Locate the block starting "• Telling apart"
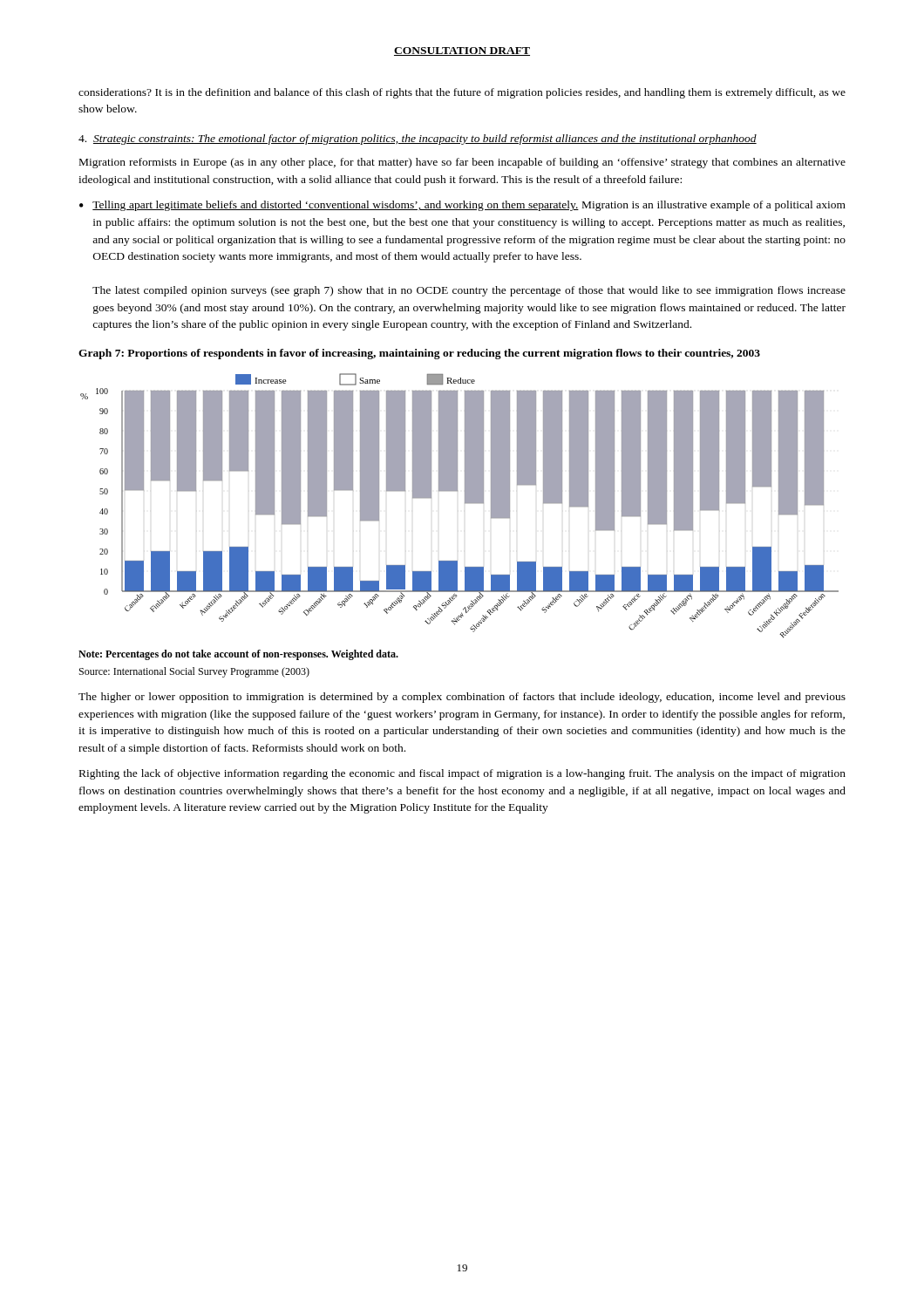The height and width of the screenshot is (1308, 924). click(462, 265)
